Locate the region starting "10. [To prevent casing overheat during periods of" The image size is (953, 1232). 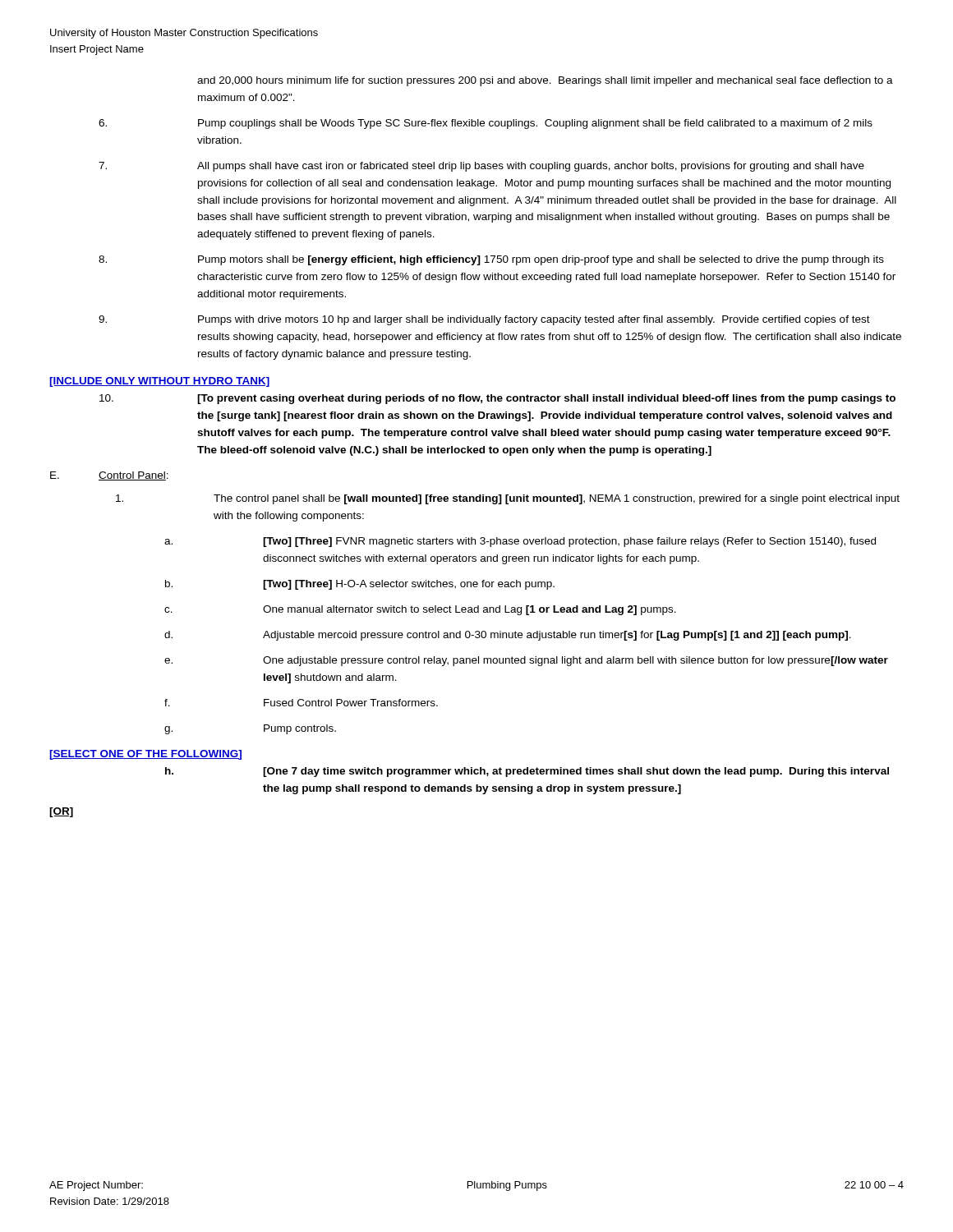476,424
